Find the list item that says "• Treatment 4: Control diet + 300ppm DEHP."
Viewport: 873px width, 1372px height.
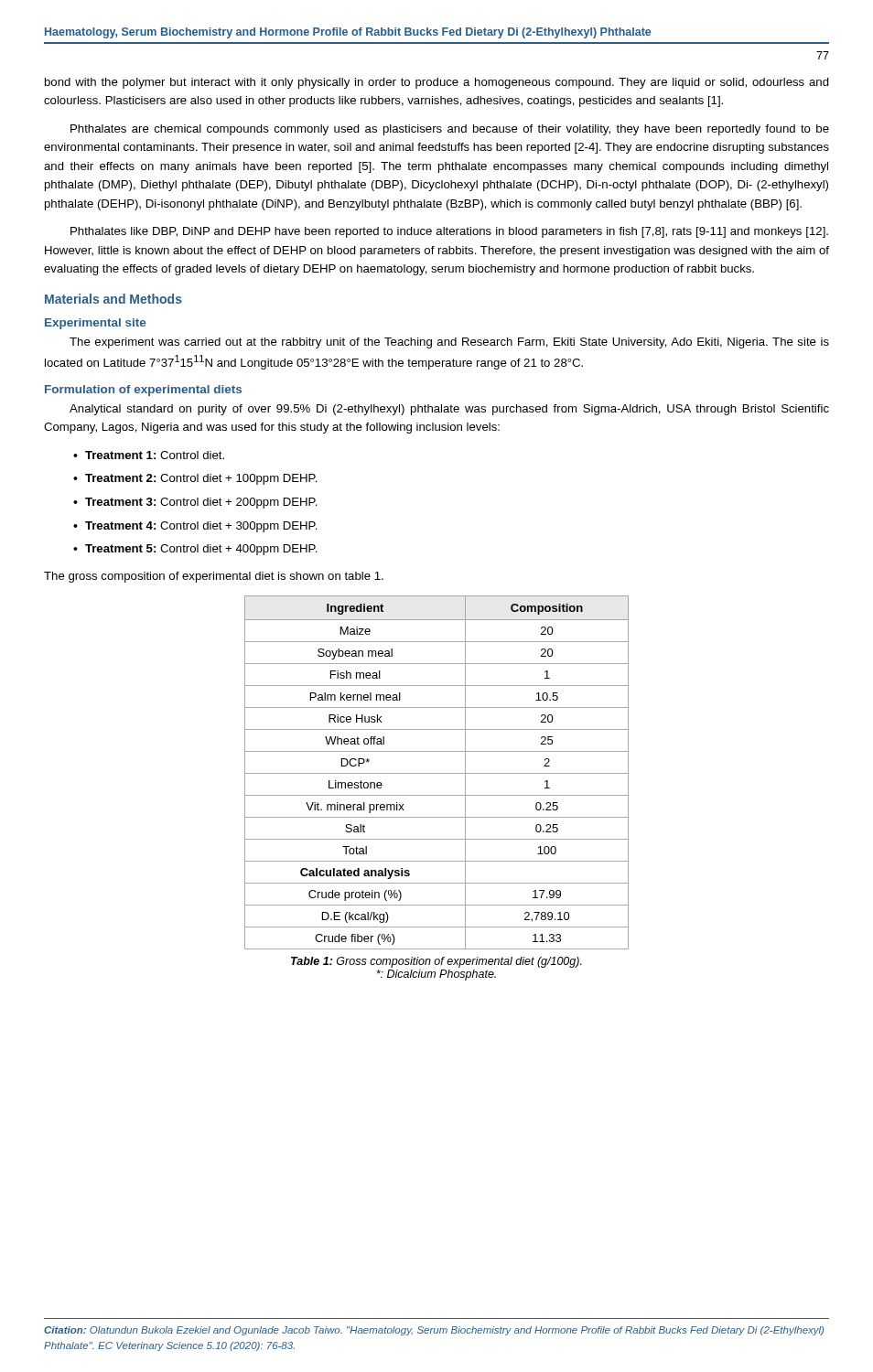coord(196,527)
